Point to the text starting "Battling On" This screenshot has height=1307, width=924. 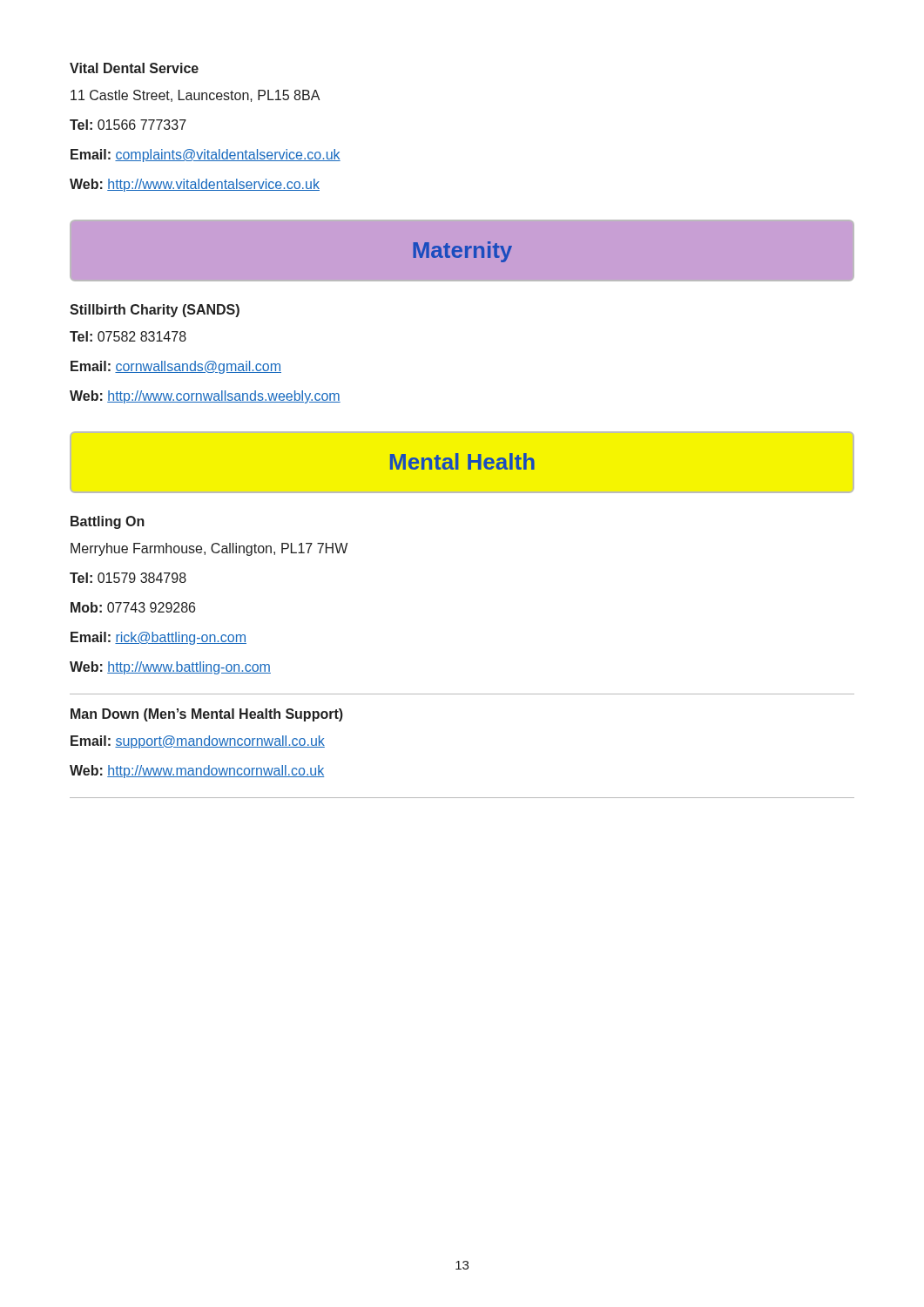(107, 521)
